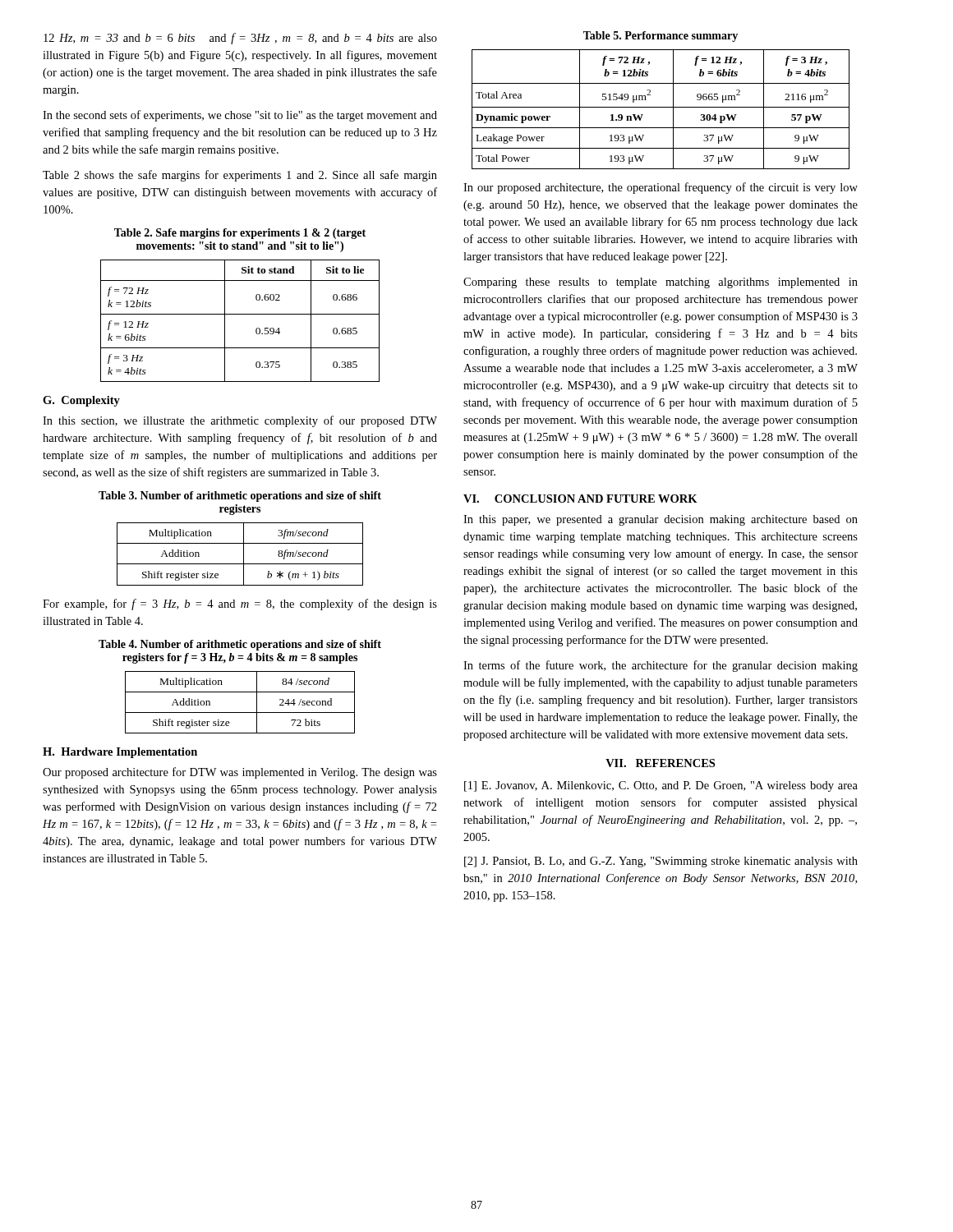Screen dimensions: 1232x953
Task: Locate the section header that says "VII. REFERENCES"
Action: [x=661, y=763]
